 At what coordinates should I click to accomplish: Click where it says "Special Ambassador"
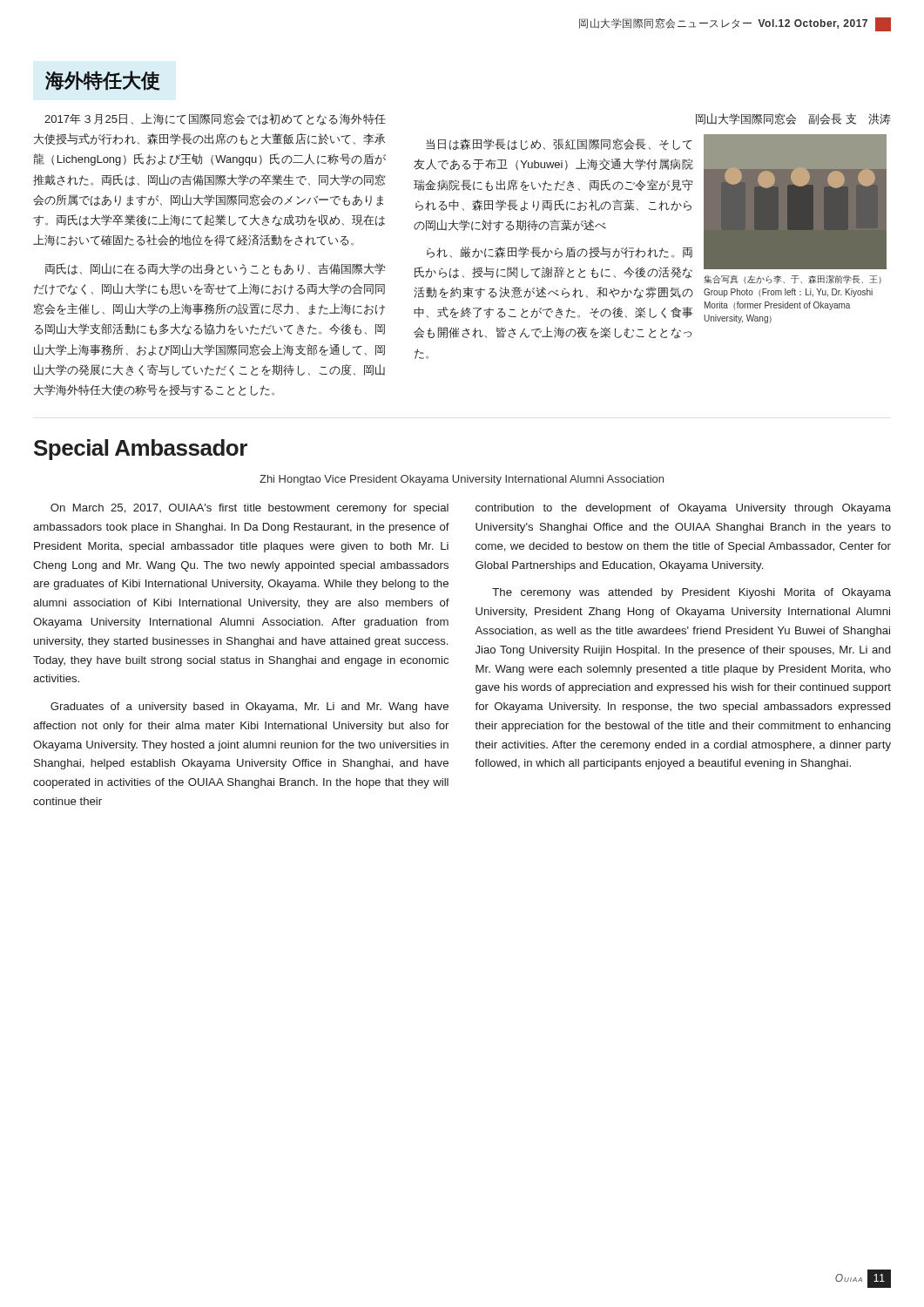coord(140,448)
